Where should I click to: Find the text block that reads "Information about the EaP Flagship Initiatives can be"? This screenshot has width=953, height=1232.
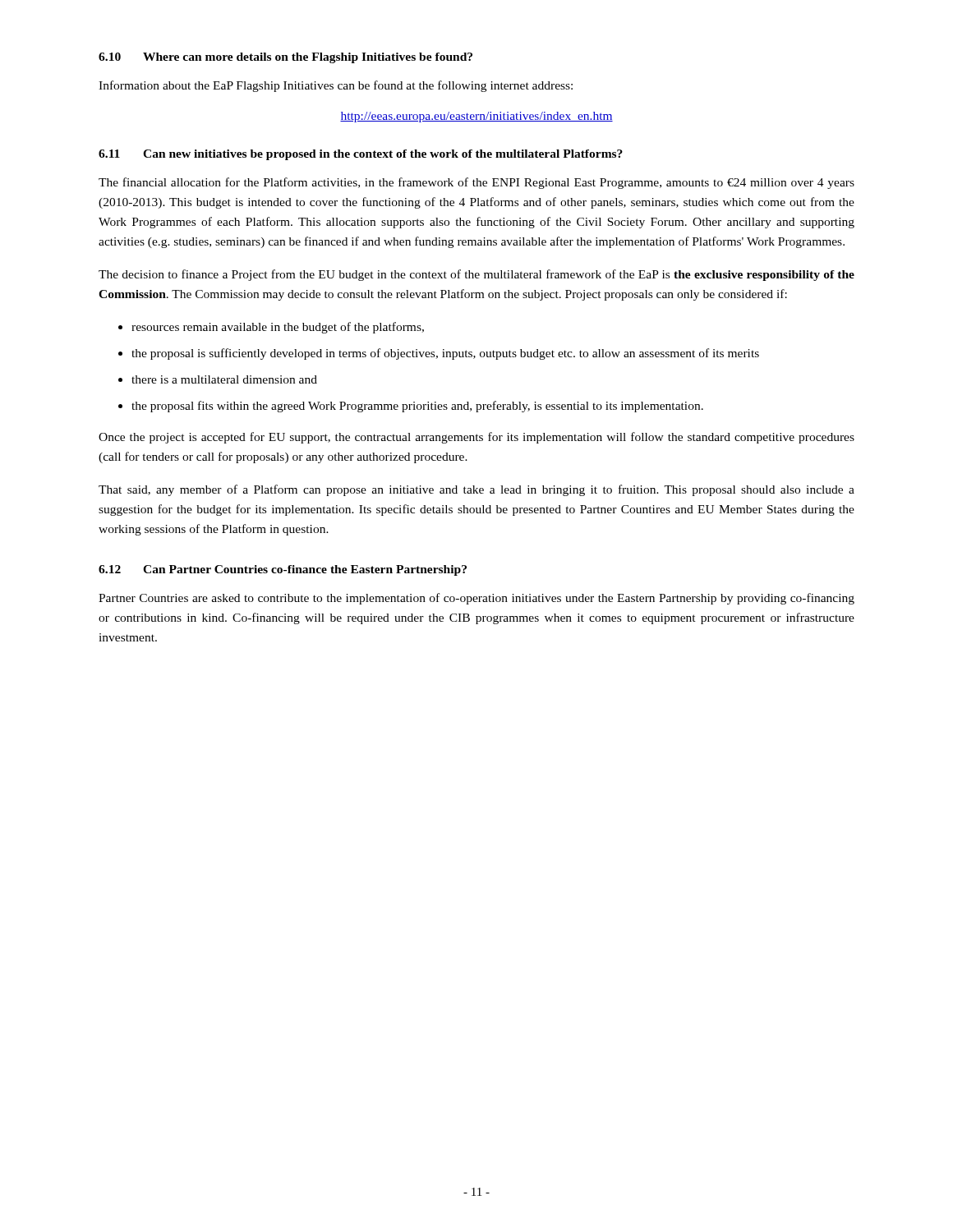click(x=476, y=85)
